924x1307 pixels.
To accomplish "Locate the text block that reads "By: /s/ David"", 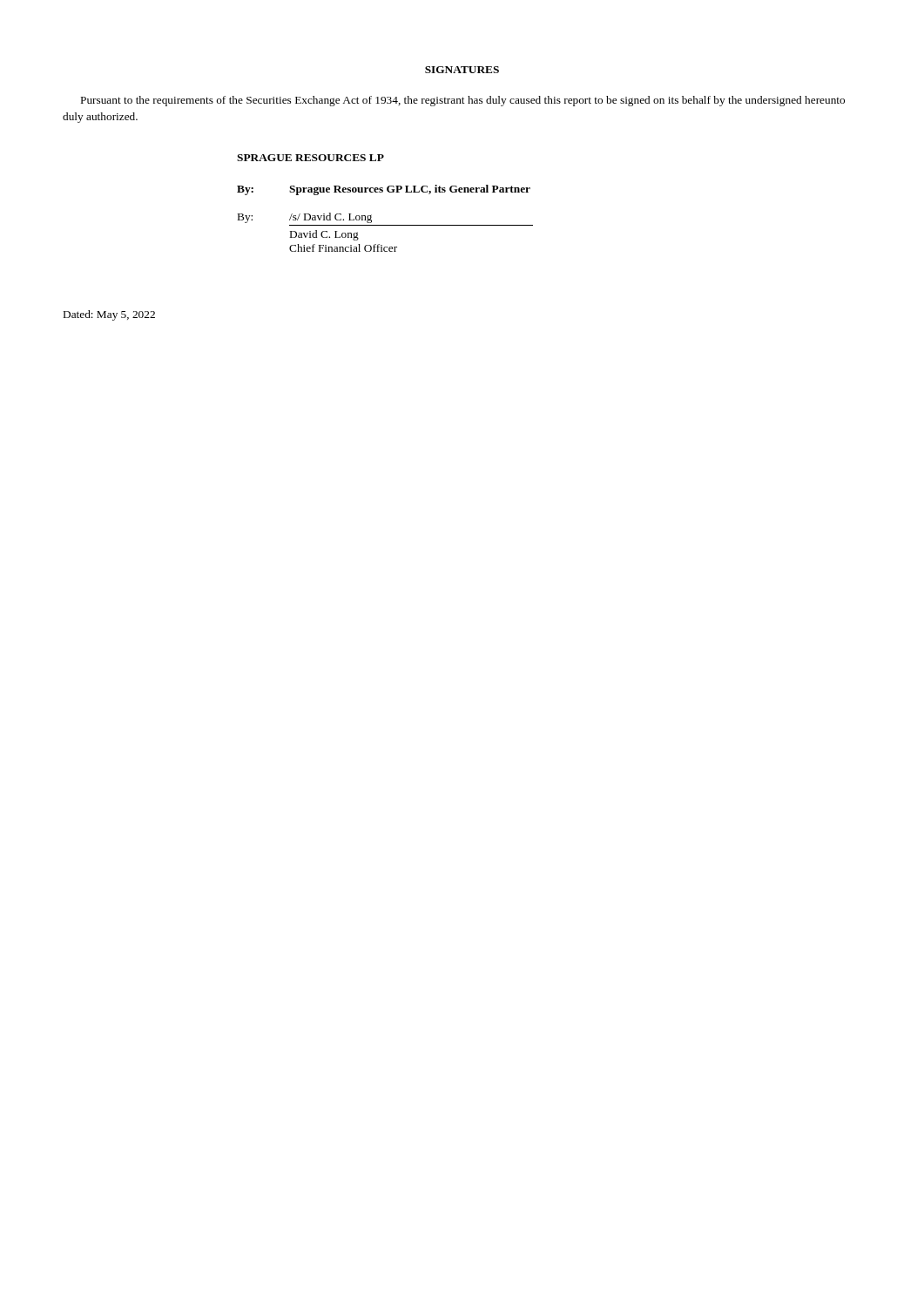I will click(x=385, y=233).
